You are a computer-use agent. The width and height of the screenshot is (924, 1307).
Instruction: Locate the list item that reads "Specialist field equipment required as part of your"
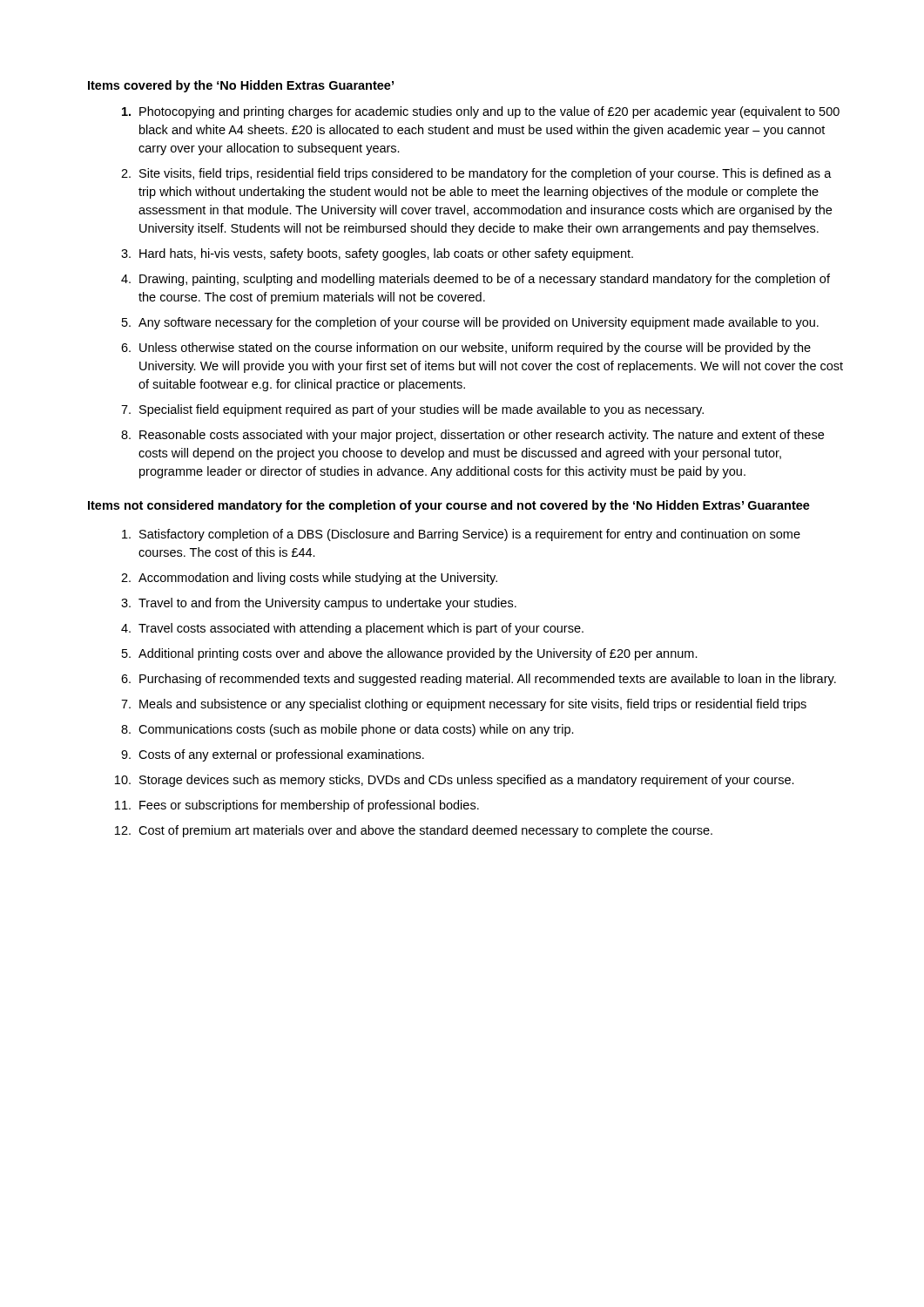tap(422, 410)
